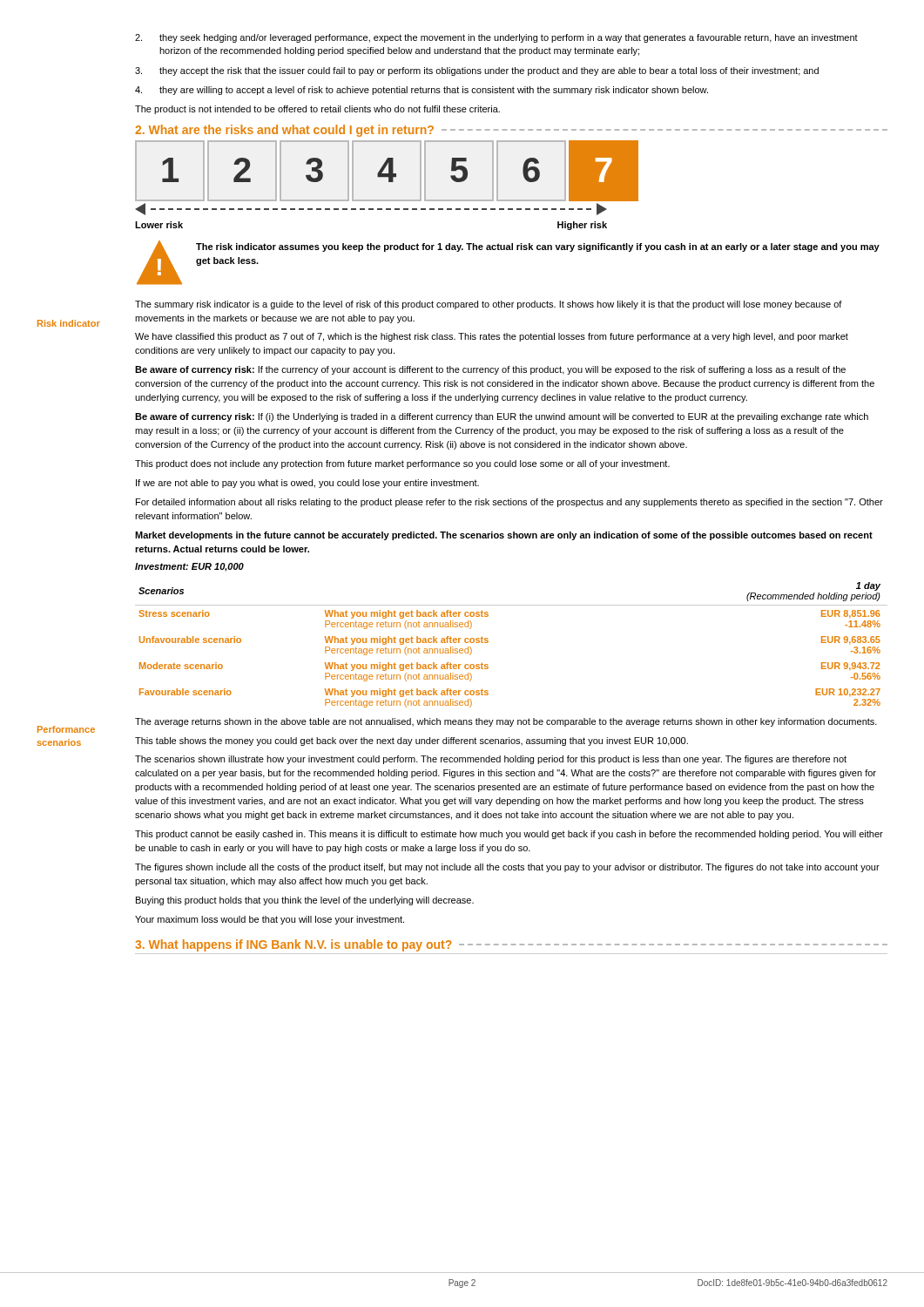Find the block on this page that starts "This table shows the"
The image size is (924, 1307).
(412, 740)
